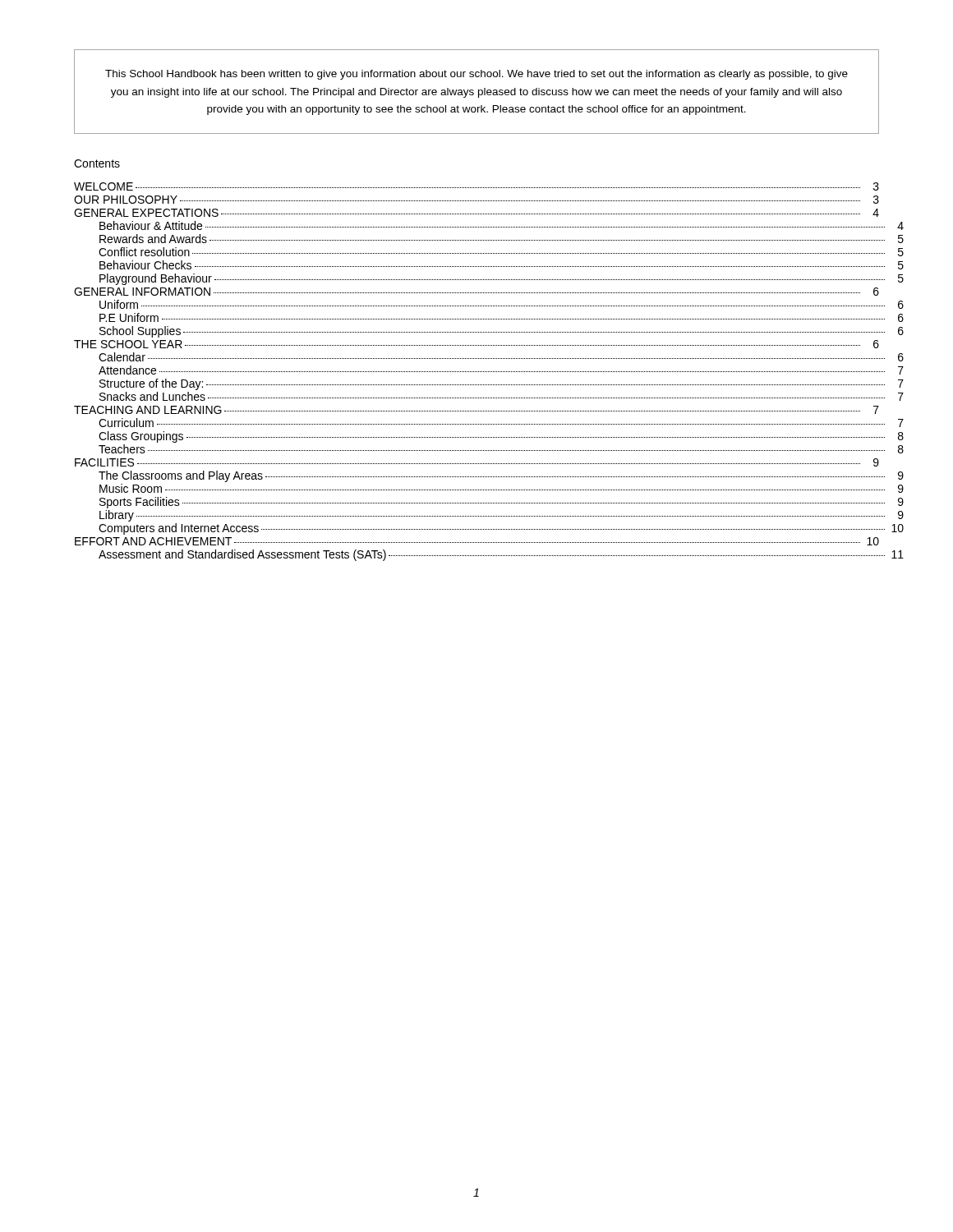Point to the text block starting "Behaviour Checks 5"

coord(501,265)
